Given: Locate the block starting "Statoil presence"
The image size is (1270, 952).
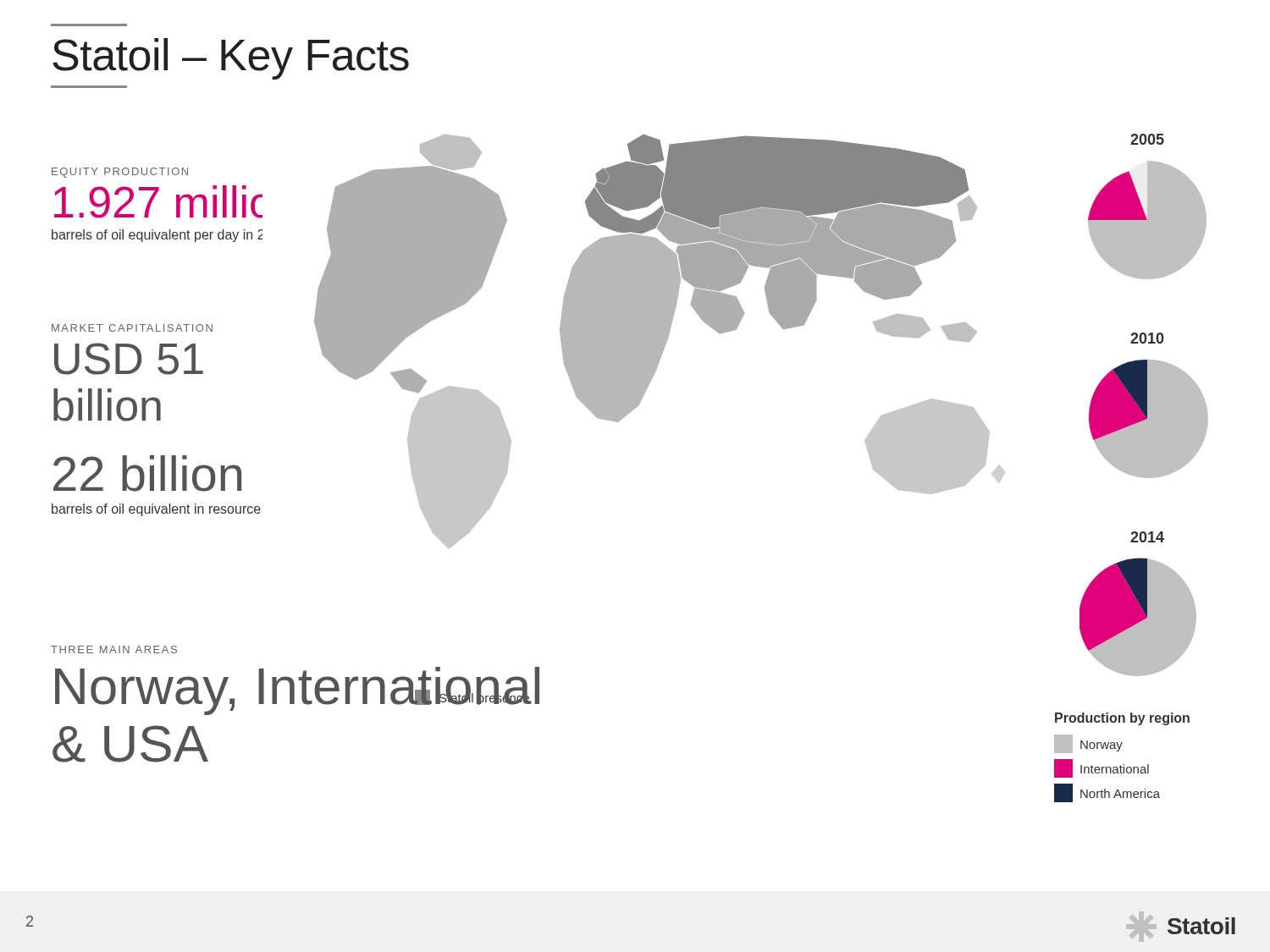Looking at the screenshot, I should [472, 697].
